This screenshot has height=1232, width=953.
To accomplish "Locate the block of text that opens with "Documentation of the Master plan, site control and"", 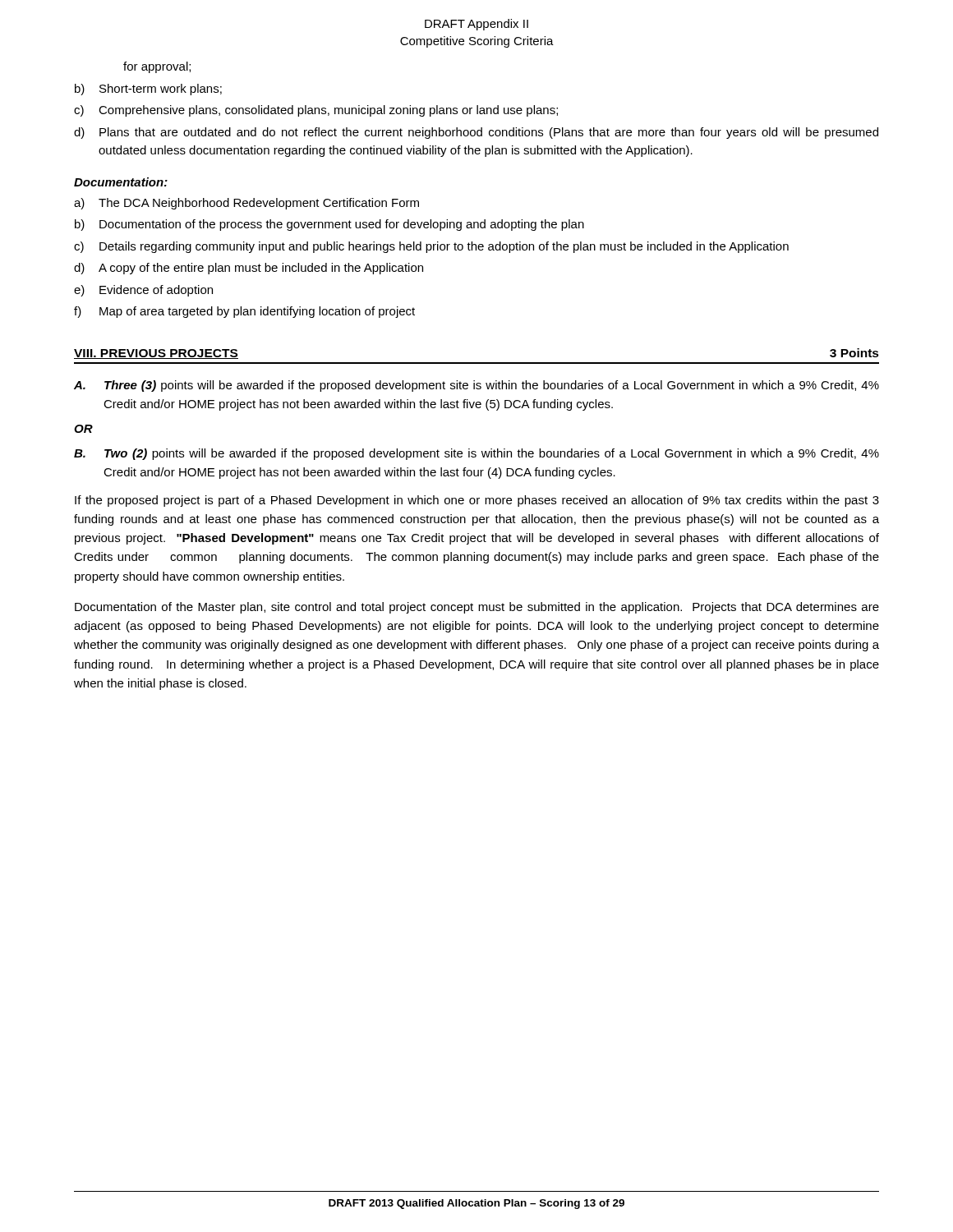I will [476, 645].
